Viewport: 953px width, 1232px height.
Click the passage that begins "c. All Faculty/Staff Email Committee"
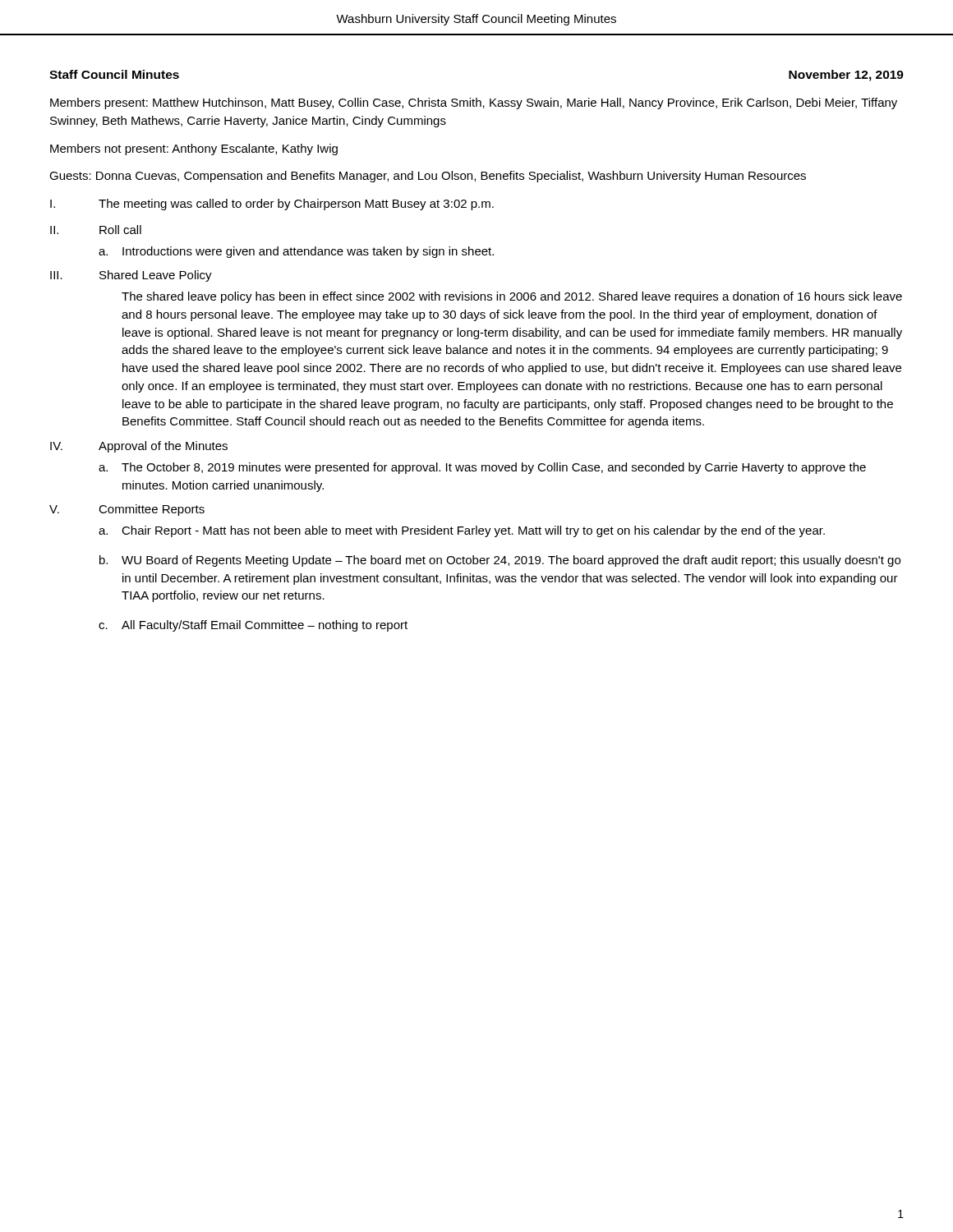tap(253, 626)
